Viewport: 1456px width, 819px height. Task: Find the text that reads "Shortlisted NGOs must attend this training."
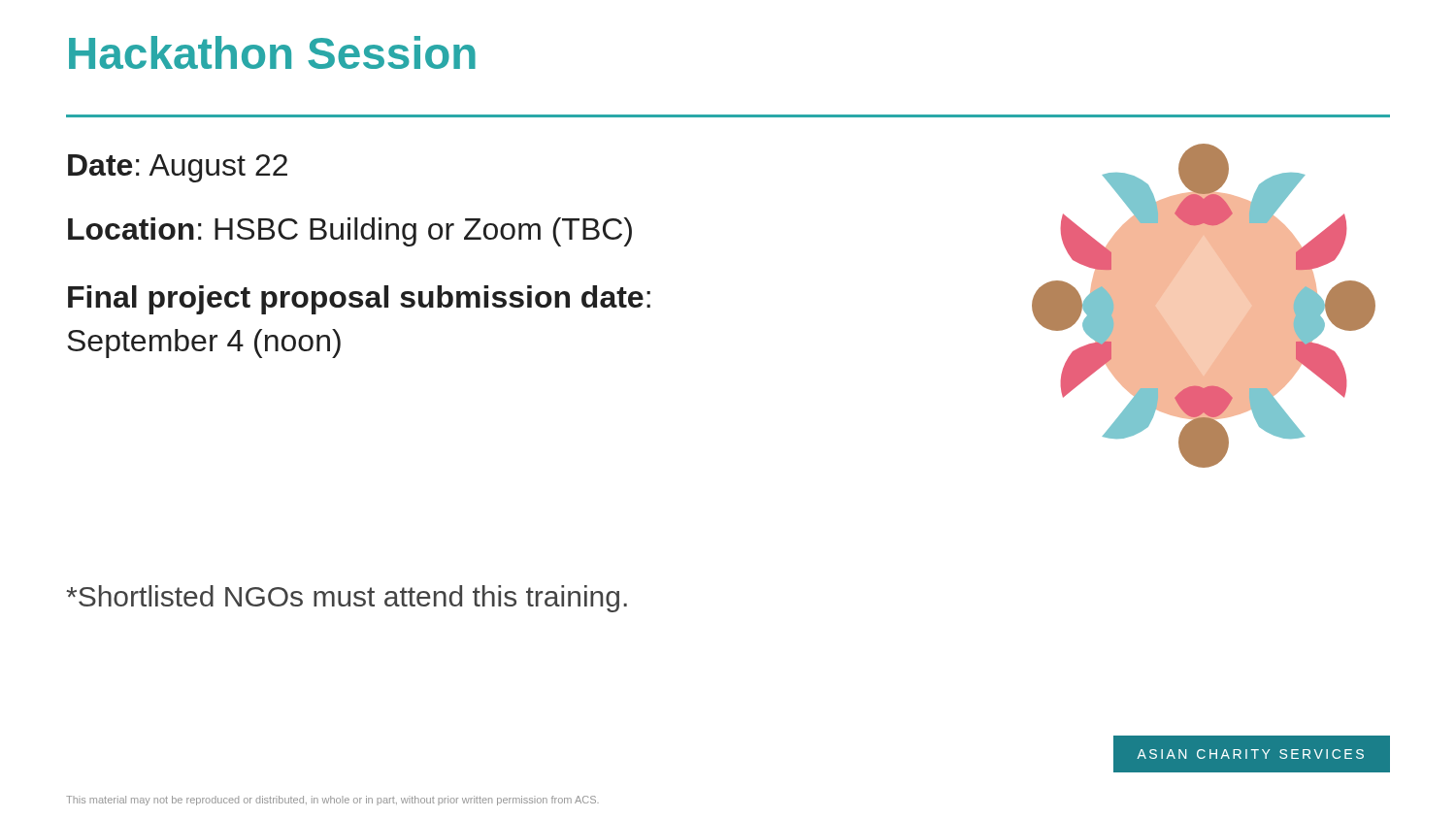[x=348, y=596]
